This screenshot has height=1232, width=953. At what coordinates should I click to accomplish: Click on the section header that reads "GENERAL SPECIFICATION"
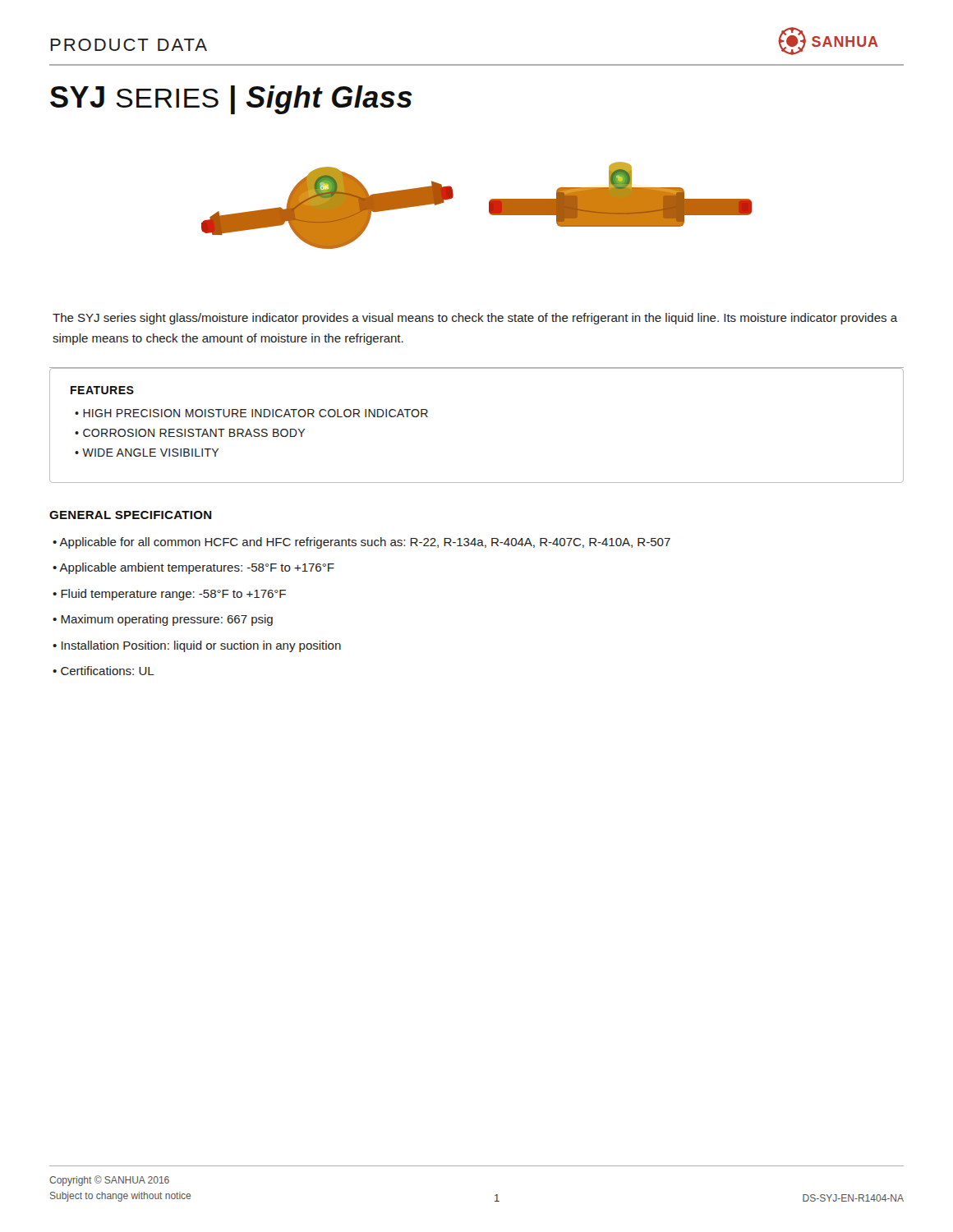[131, 514]
